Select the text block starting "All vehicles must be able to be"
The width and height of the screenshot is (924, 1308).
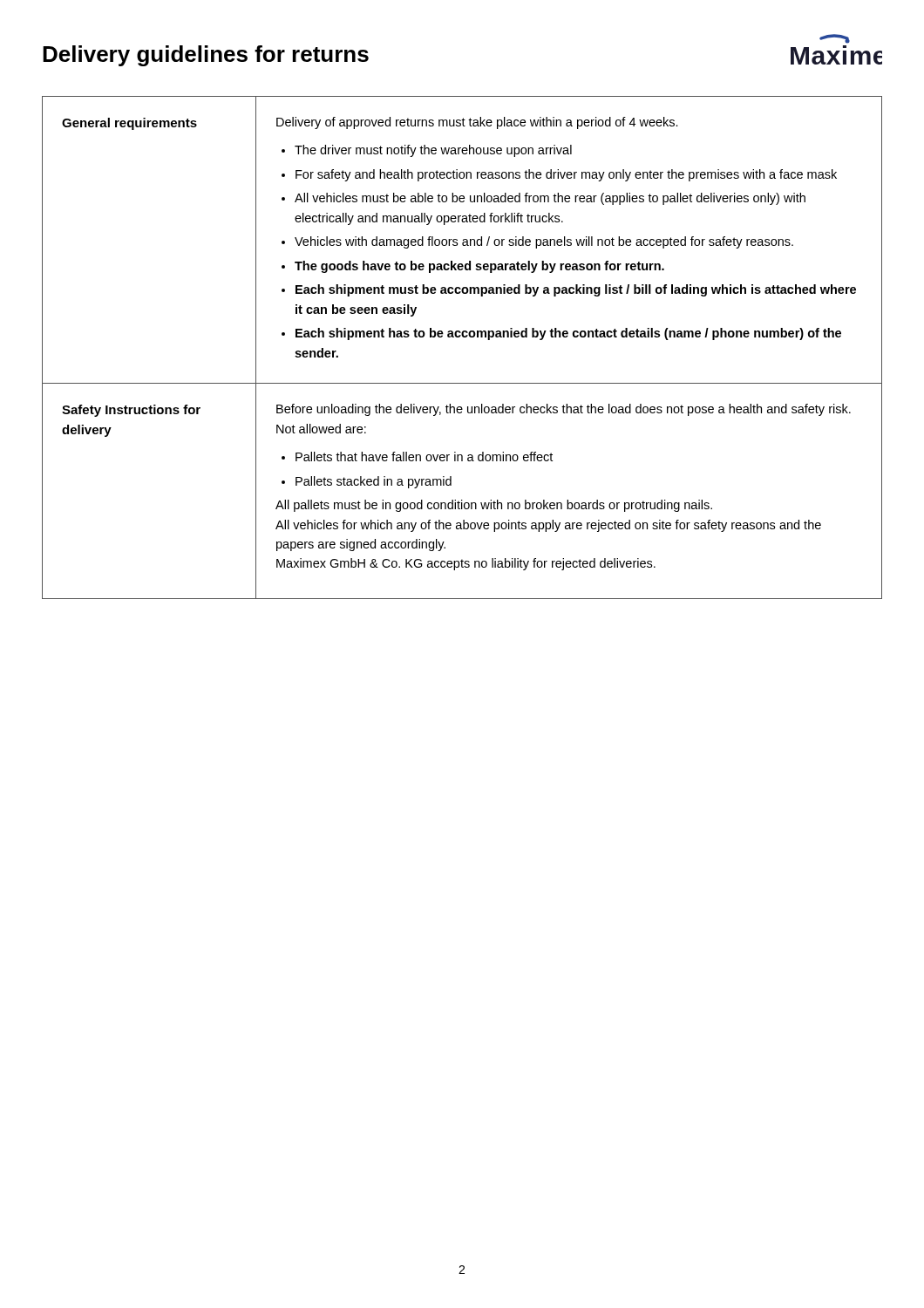pos(550,208)
